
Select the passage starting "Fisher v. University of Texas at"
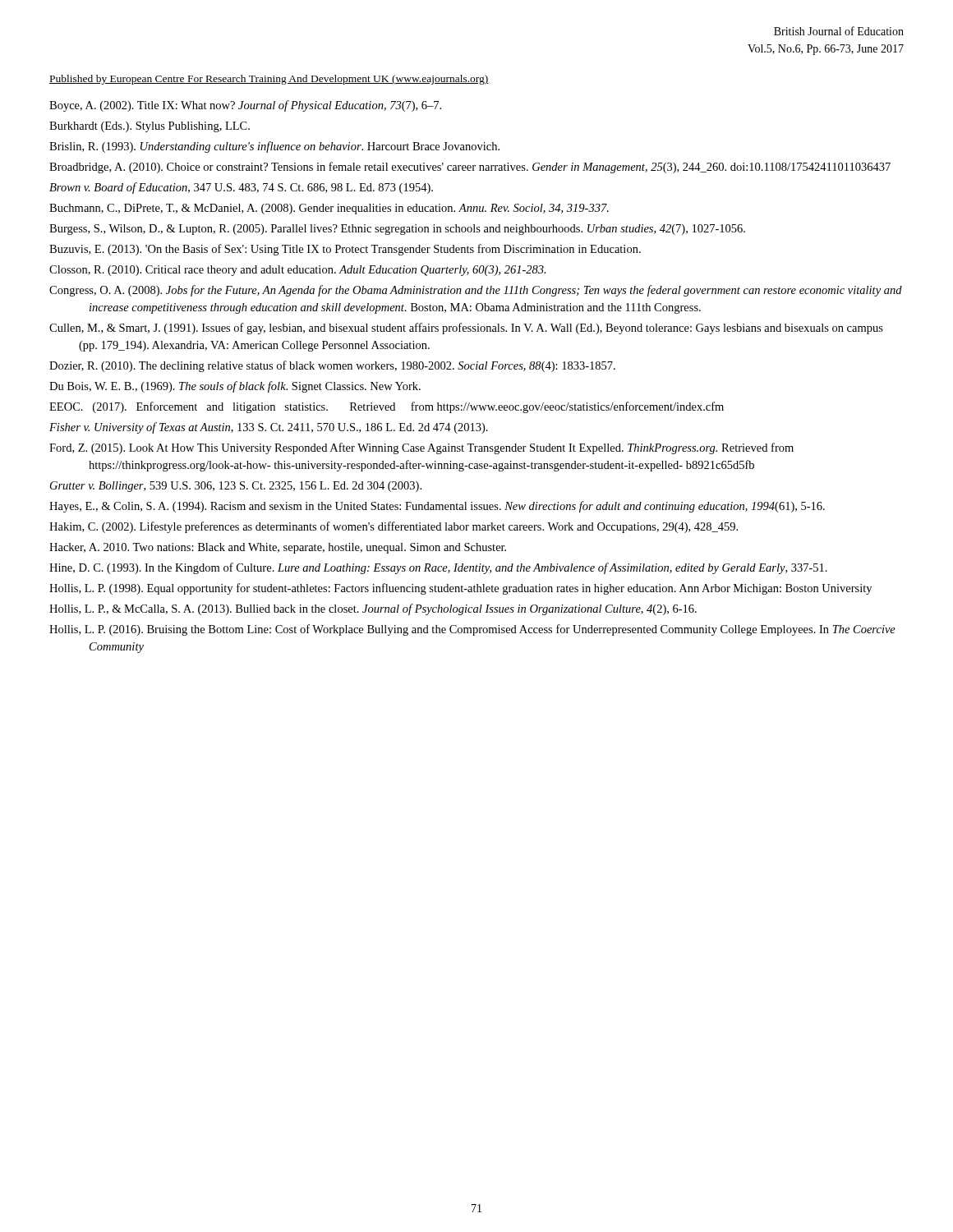[x=269, y=427]
